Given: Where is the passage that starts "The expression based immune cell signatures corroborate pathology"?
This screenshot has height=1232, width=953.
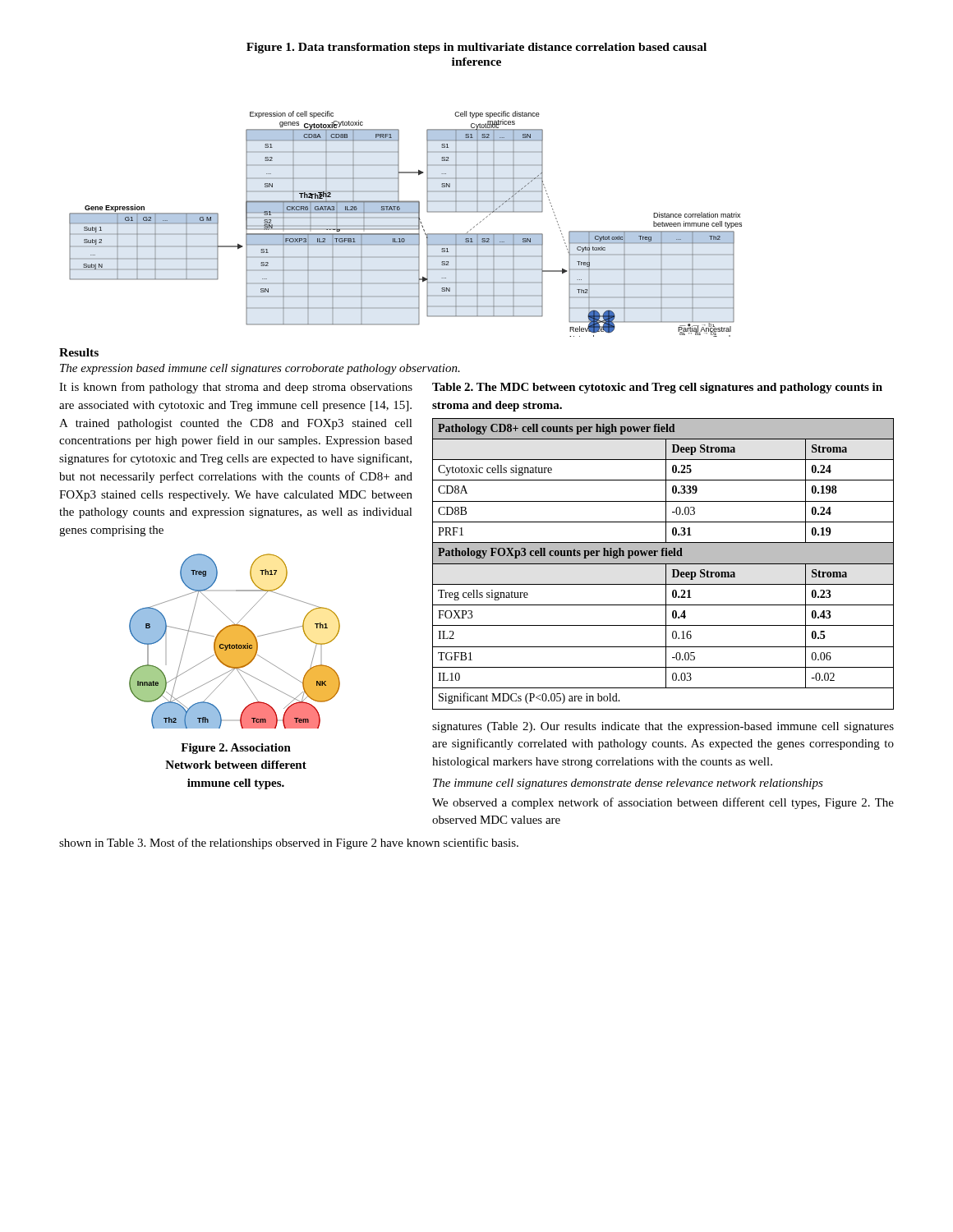Looking at the screenshot, I should tap(260, 368).
